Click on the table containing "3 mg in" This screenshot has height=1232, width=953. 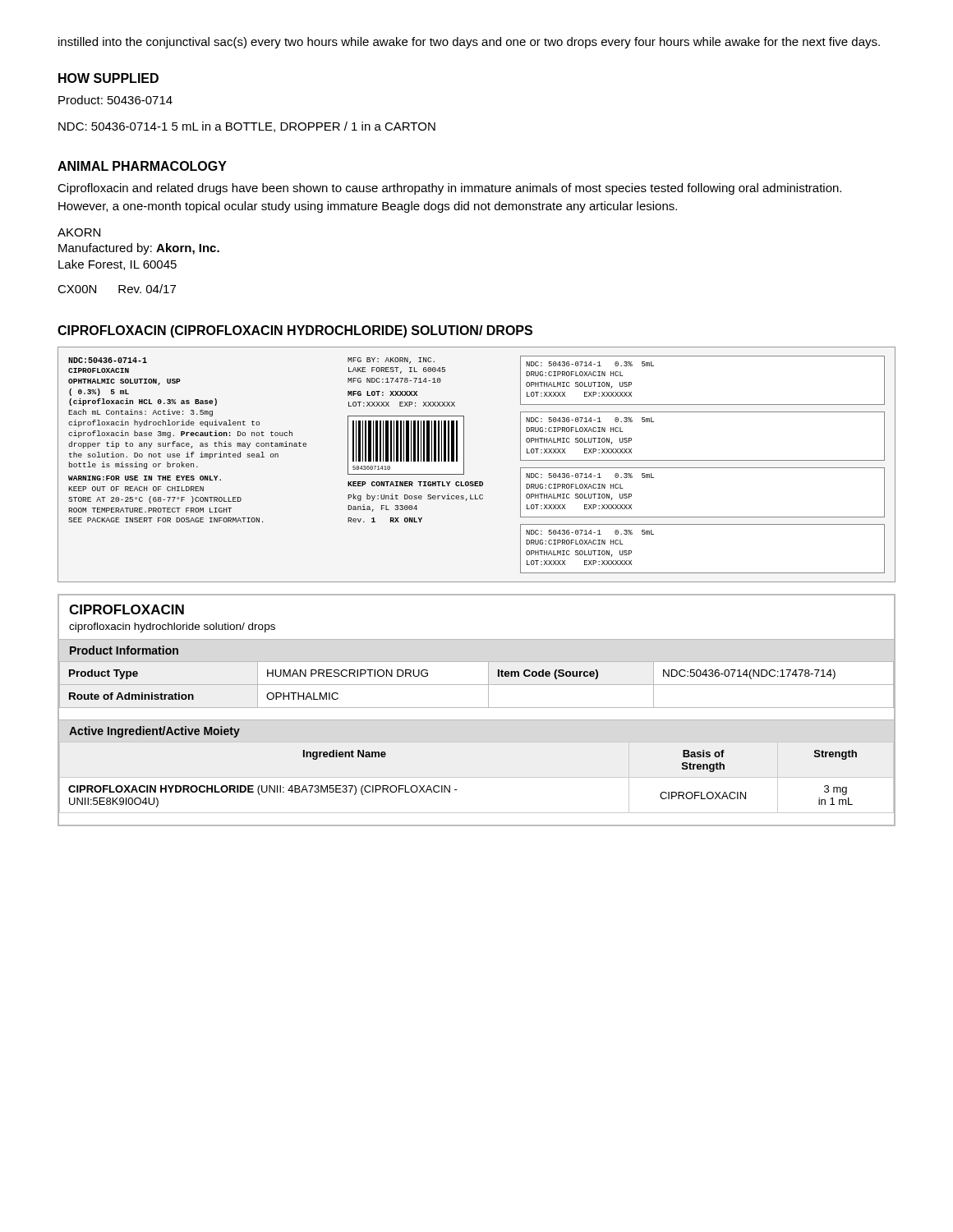[x=476, y=777]
